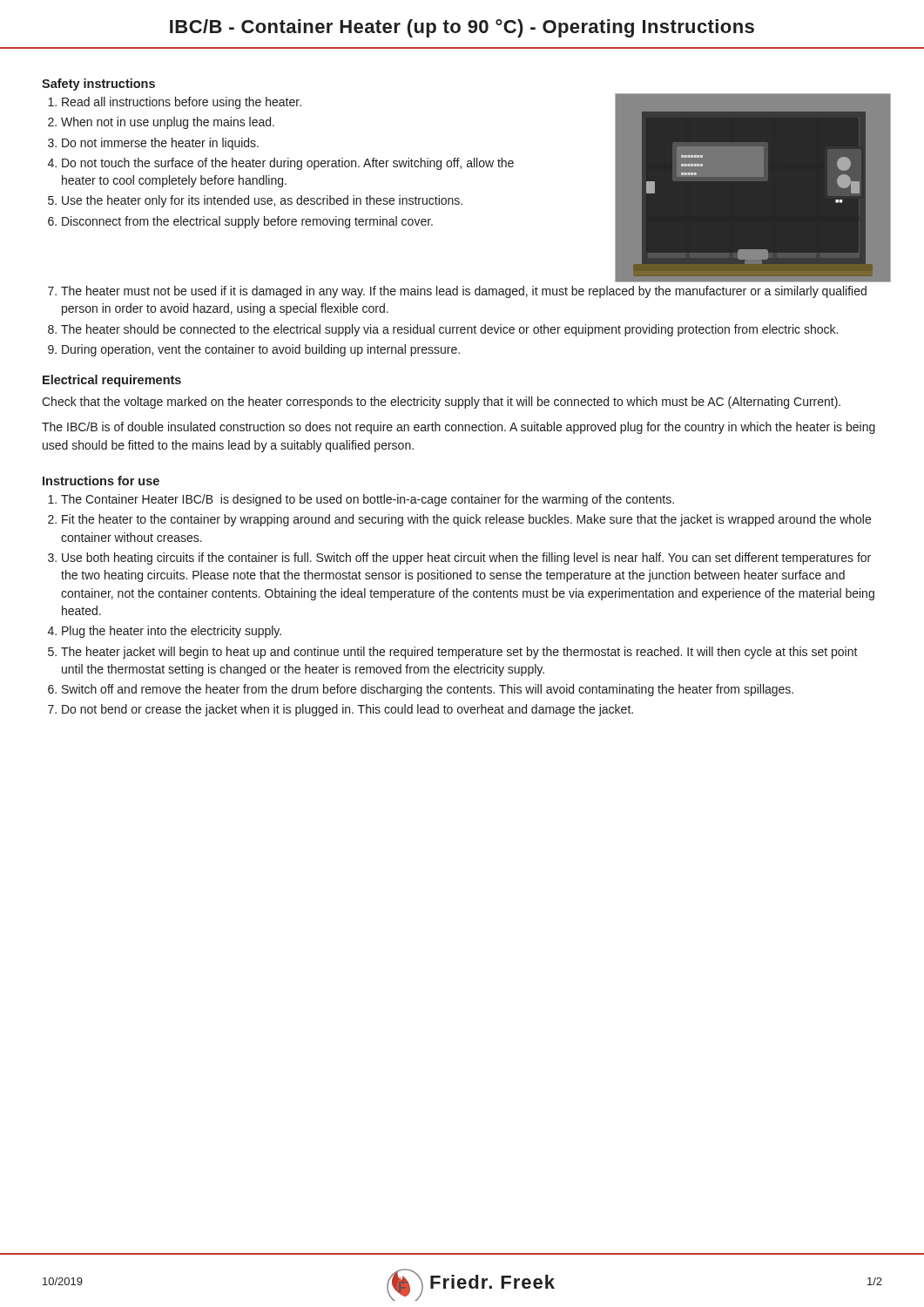Point to the text starting "Use both heating circuits if"
This screenshot has height=1307, width=924.
click(472, 584)
